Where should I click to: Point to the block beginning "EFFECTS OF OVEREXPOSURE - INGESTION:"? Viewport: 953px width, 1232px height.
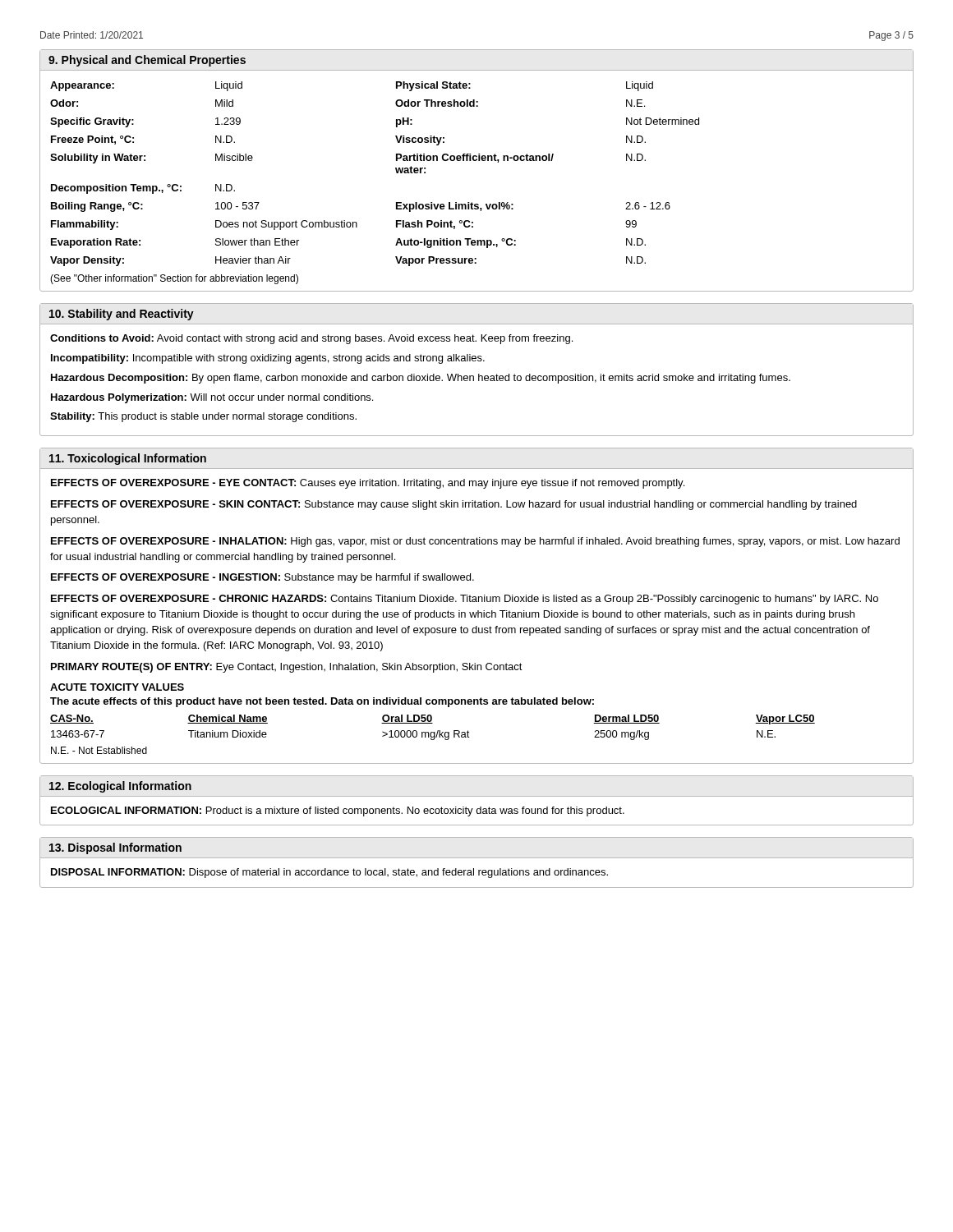coord(262,577)
